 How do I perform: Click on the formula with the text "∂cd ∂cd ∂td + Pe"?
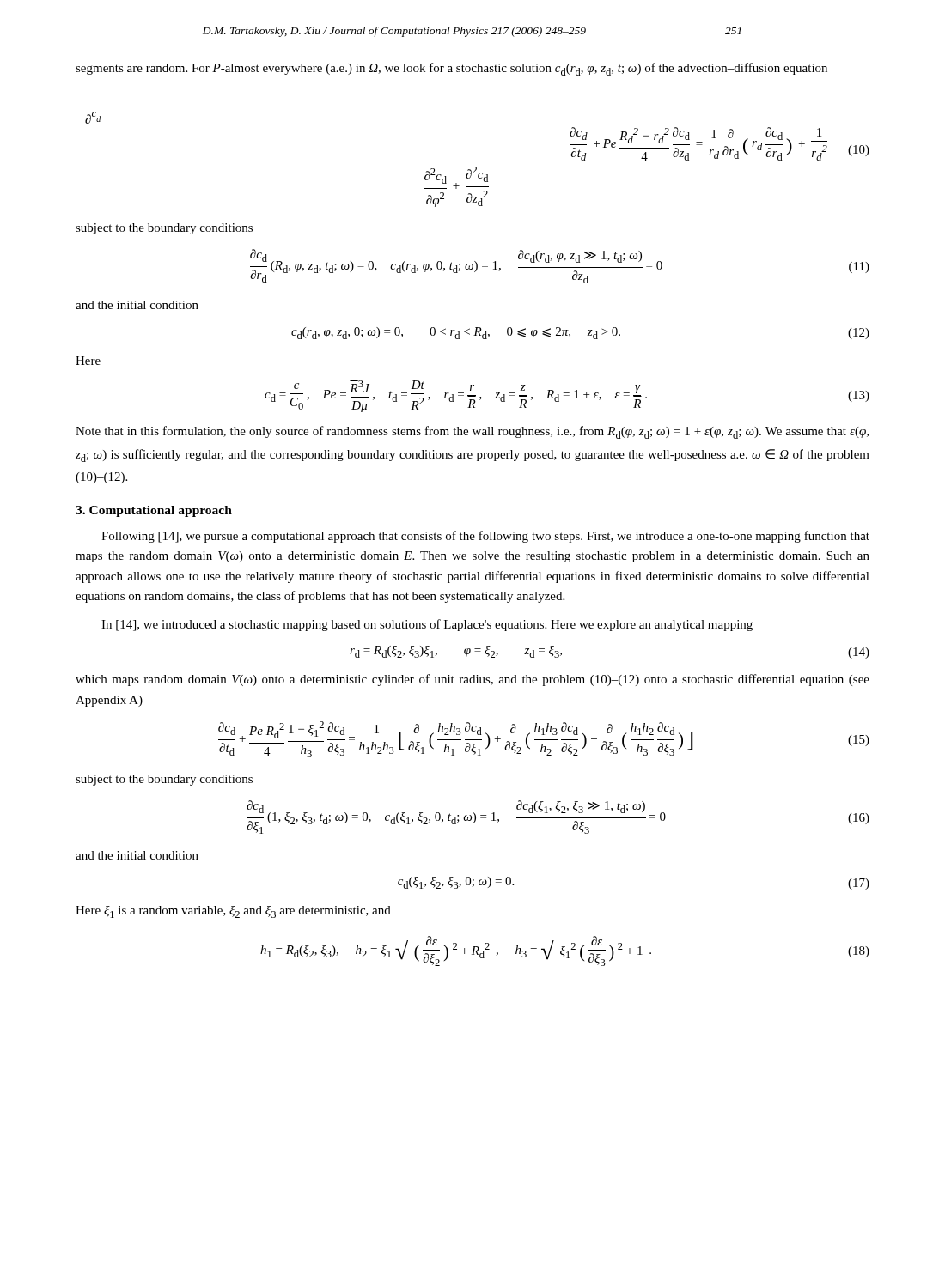tap(93, 118)
